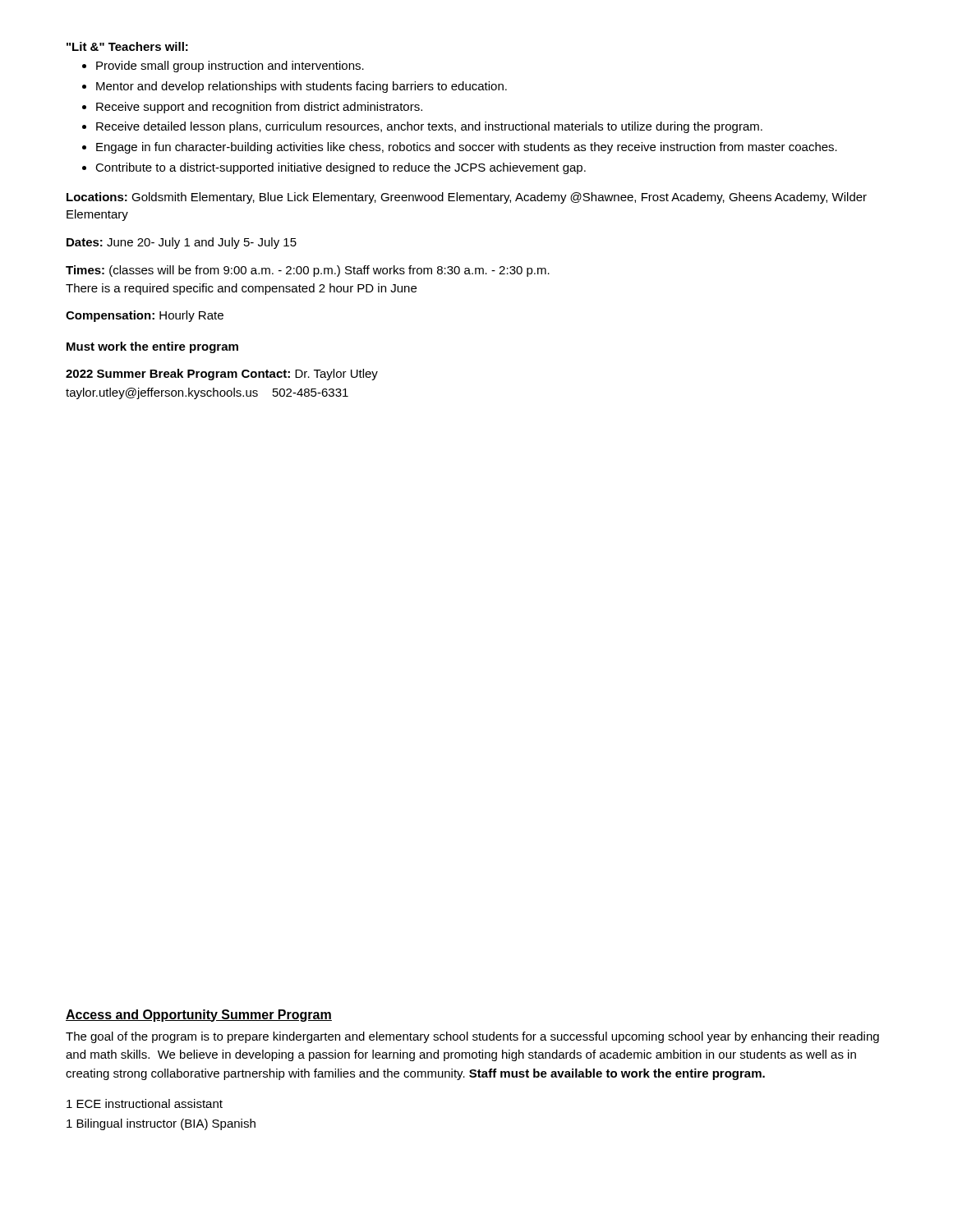
Task: Click on the list item that says "1 Bilingual instructor (BIA) Spanish"
Action: click(x=161, y=1123)
